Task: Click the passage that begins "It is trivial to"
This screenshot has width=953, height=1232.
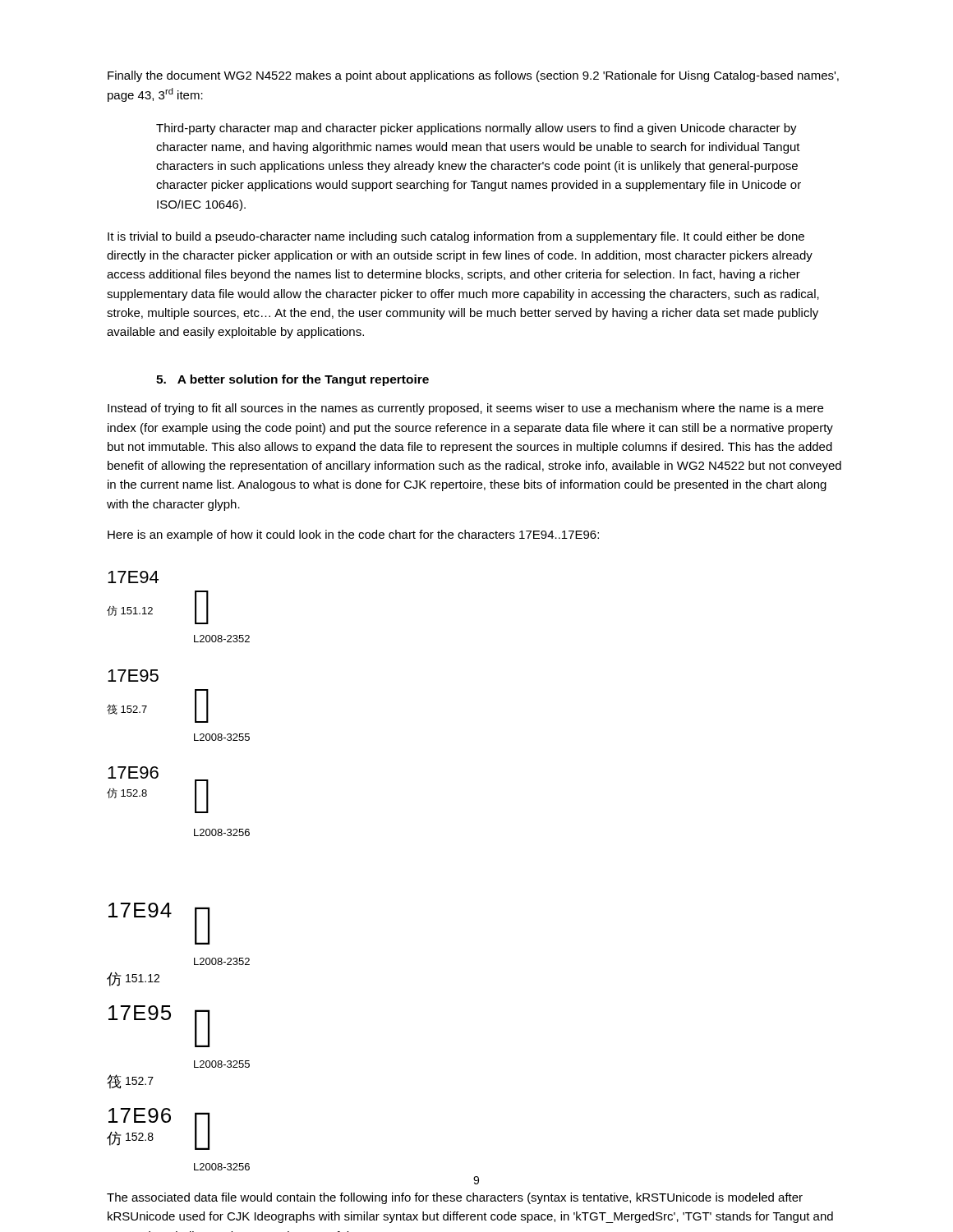Action: [x=463, y=284]
